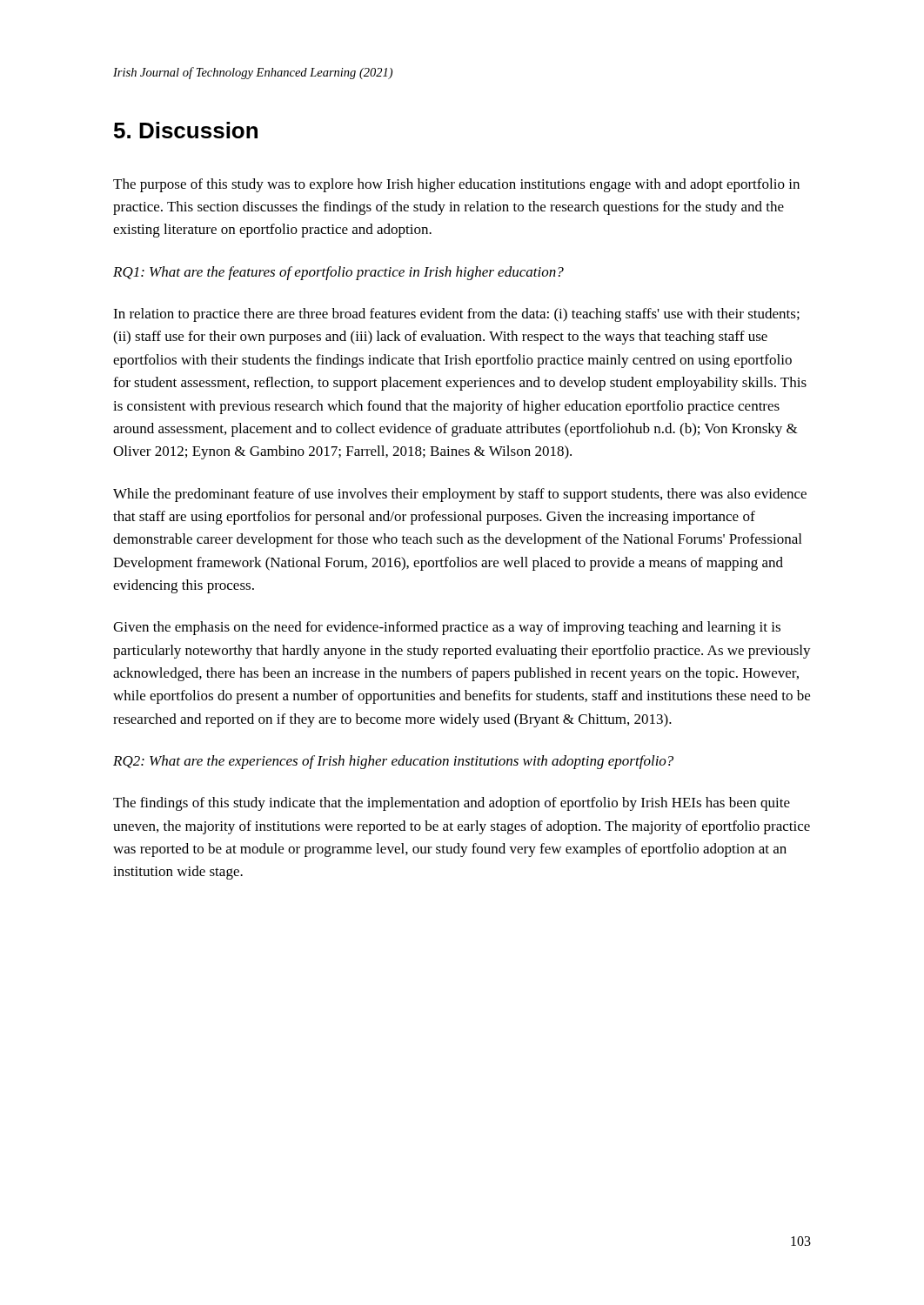Click on the block starting "While the predominant feature"
Viewport: 924px width, 1305px height.
[460, 539]
